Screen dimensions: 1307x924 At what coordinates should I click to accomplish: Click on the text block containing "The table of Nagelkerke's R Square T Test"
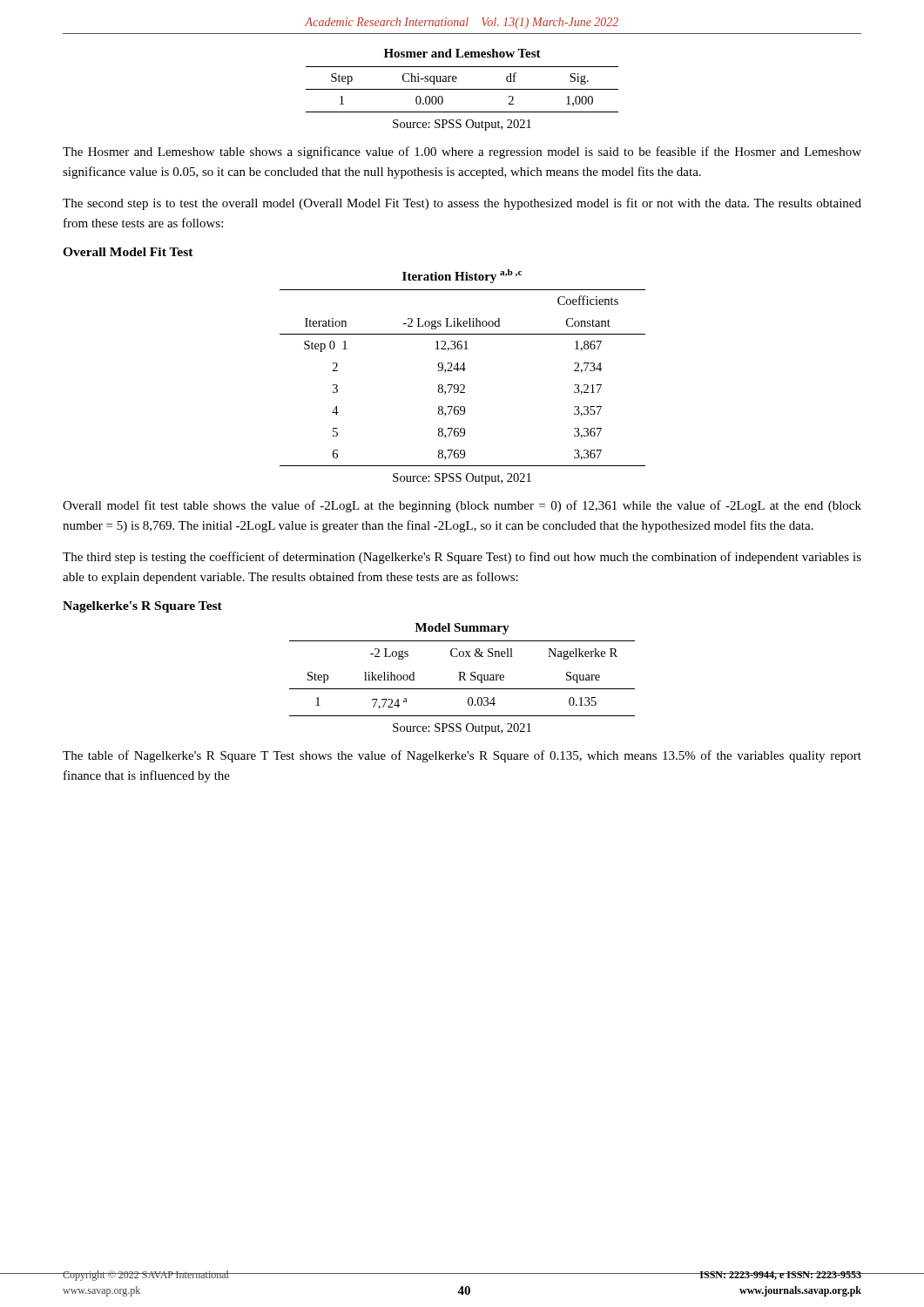click(x=462, y=765)
